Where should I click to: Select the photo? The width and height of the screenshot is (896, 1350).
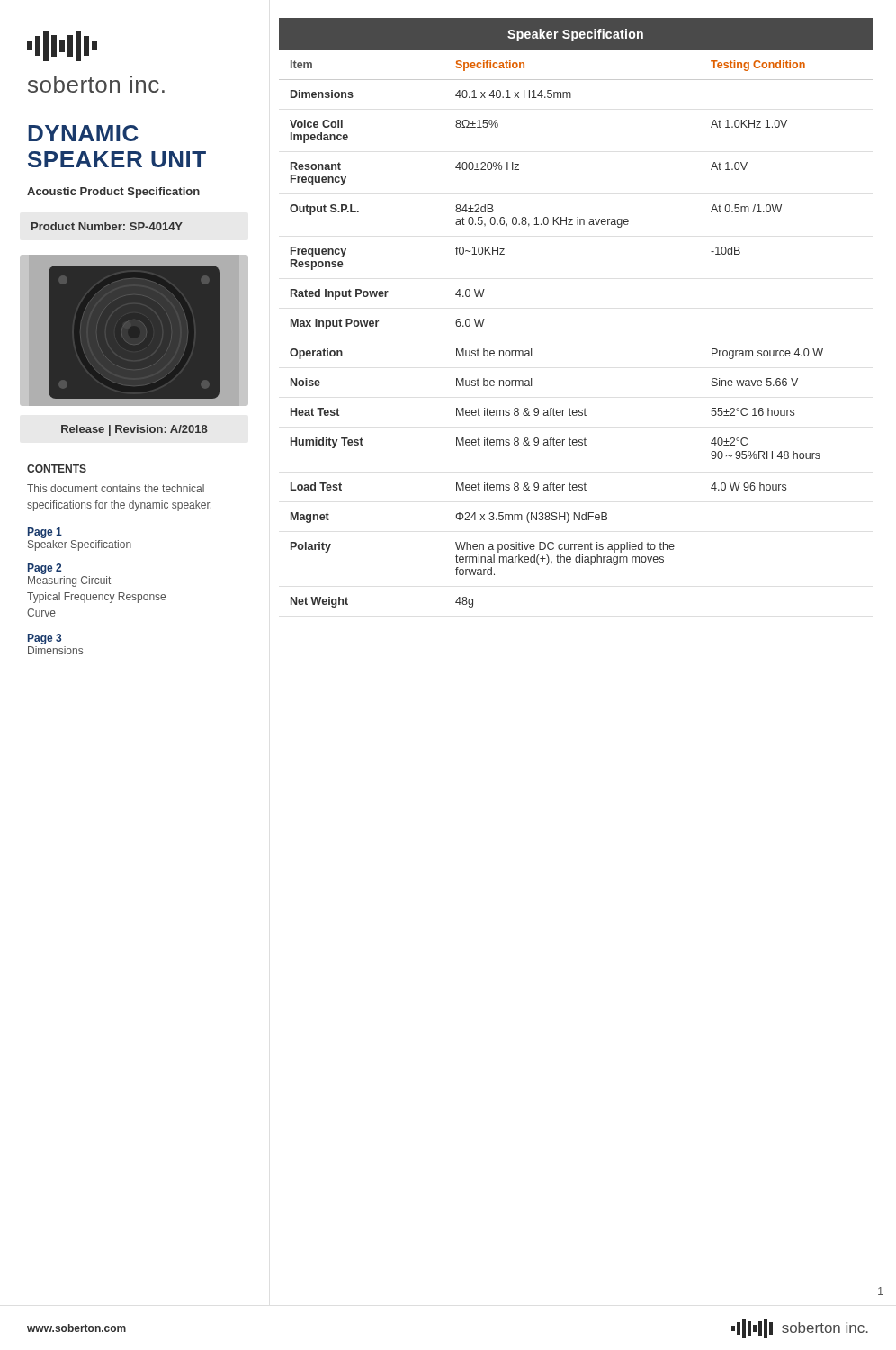134,330
